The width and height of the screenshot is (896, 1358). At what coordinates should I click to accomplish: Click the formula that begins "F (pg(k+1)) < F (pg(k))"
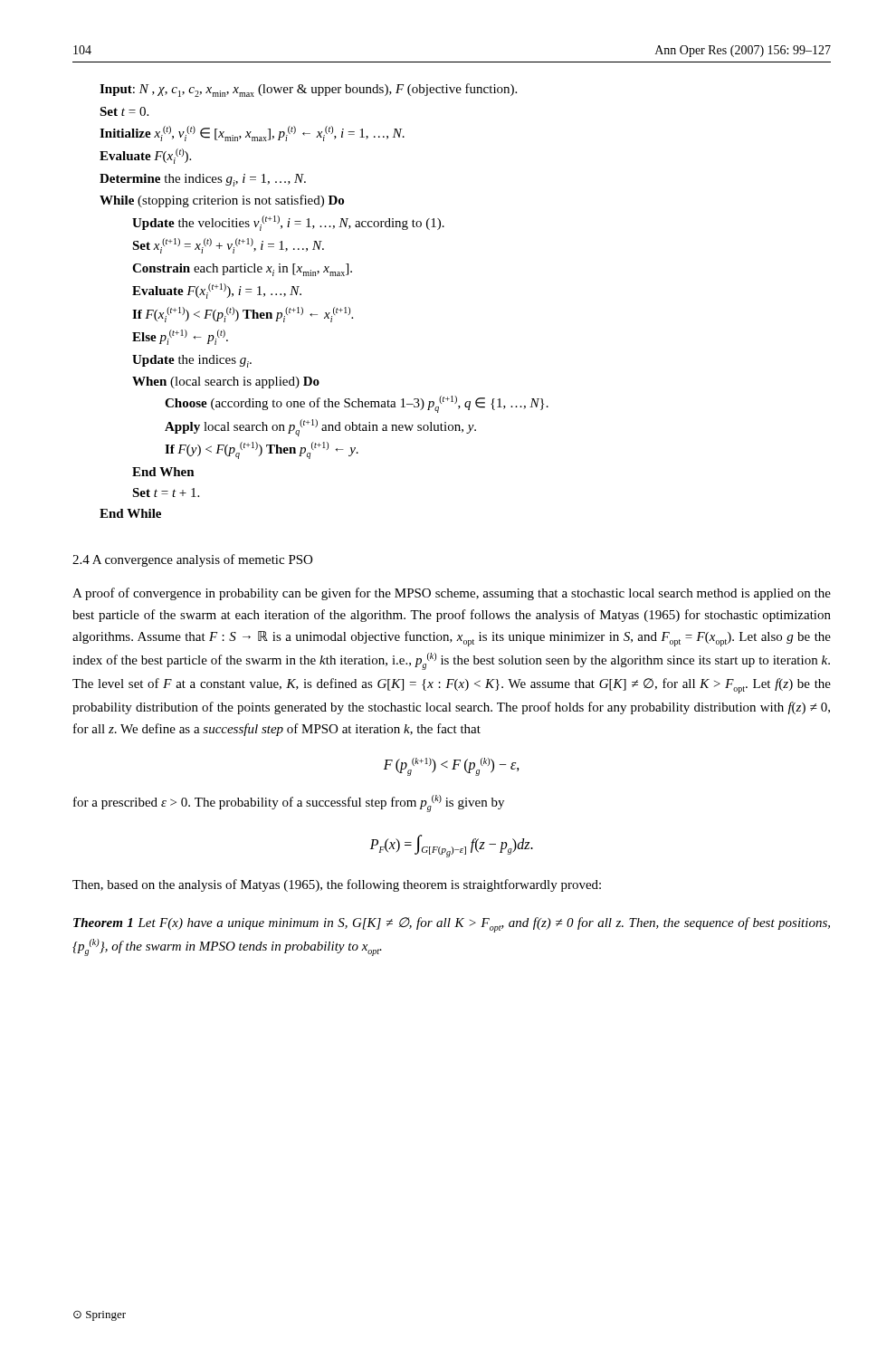tap(452, 765)
